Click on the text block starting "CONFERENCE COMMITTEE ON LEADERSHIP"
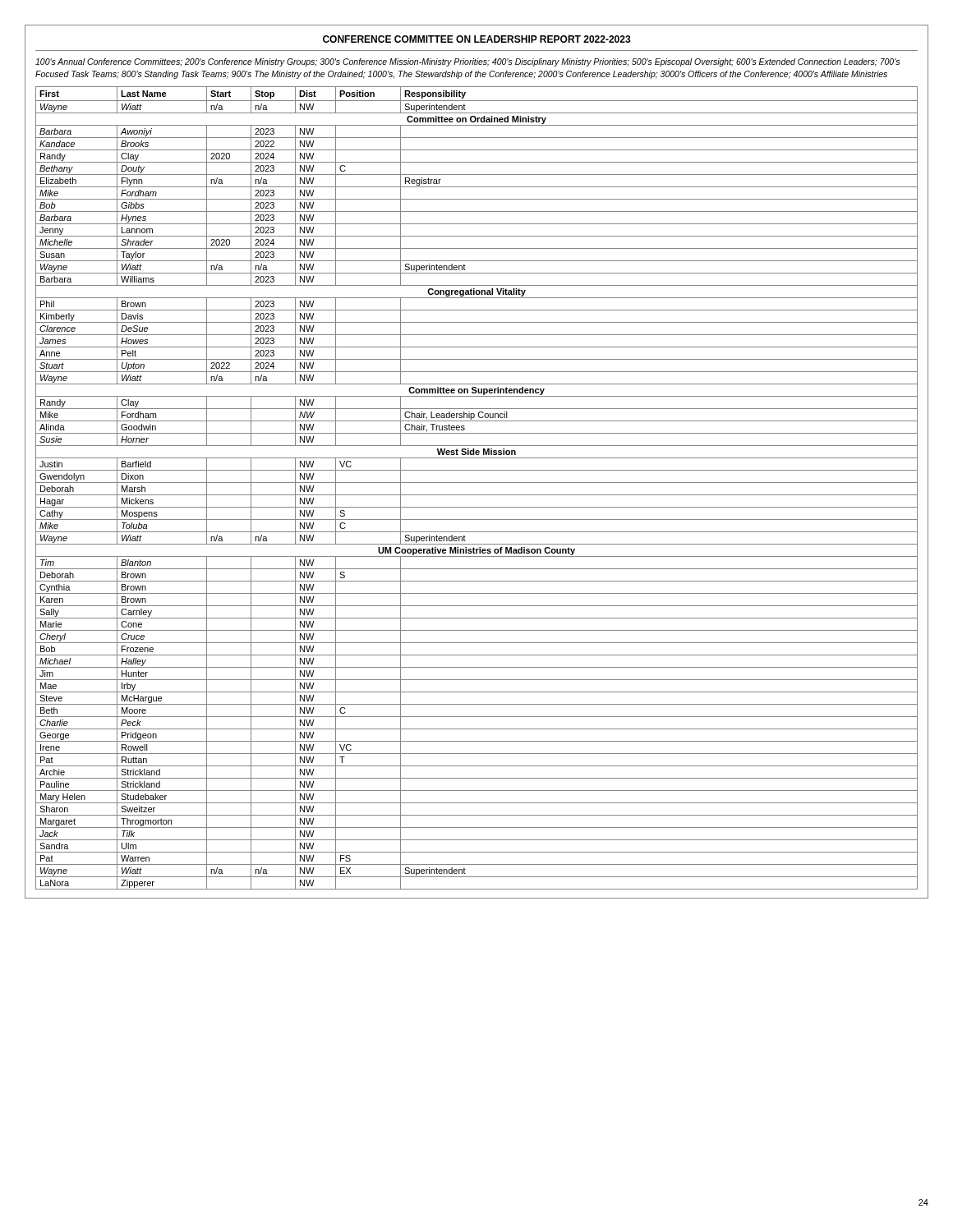This screenshot has width=953, height=1232. pos(476,39)
